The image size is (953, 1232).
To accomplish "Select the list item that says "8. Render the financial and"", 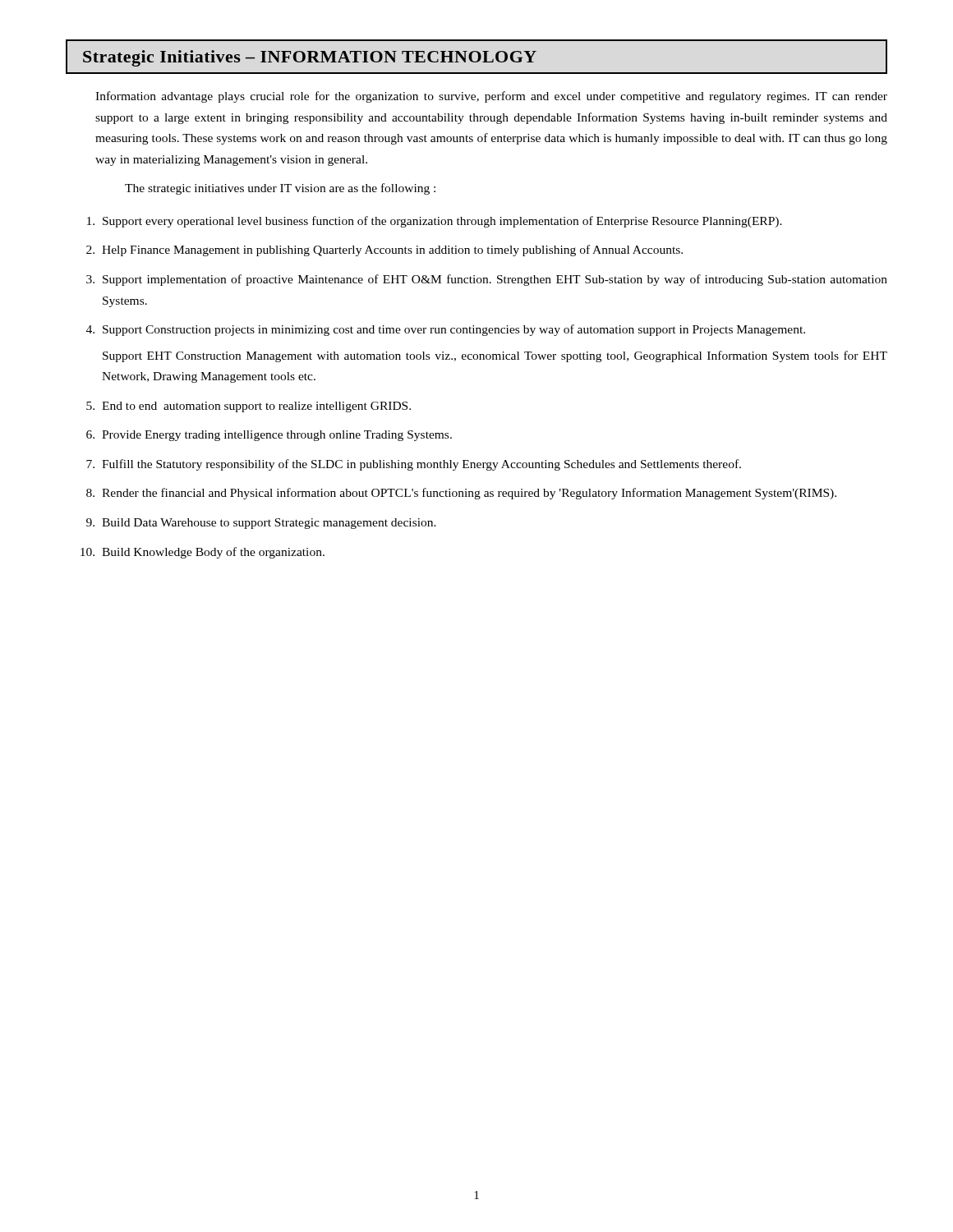I will coord(476,493).
